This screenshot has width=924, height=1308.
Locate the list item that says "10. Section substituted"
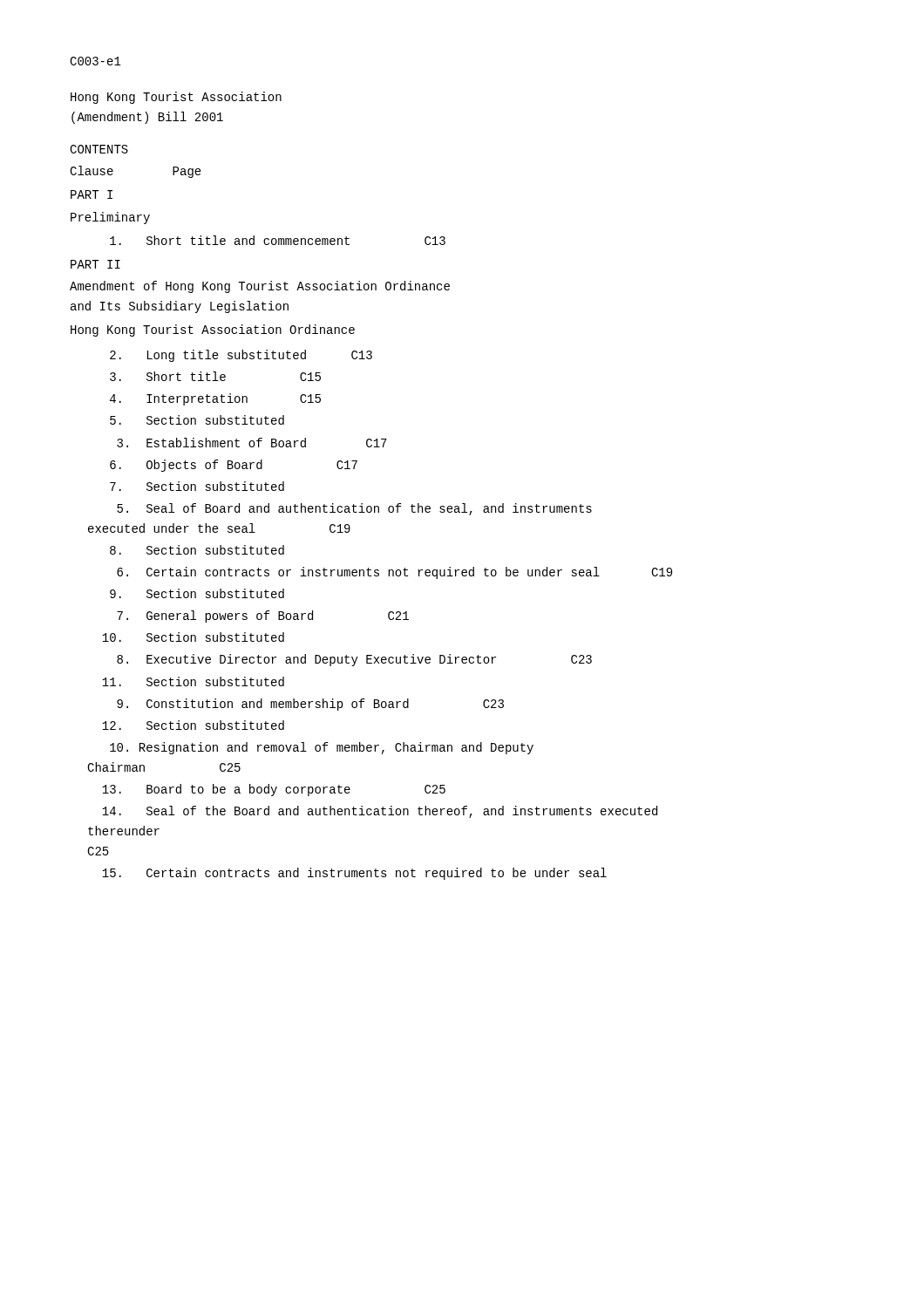point(186,639)
